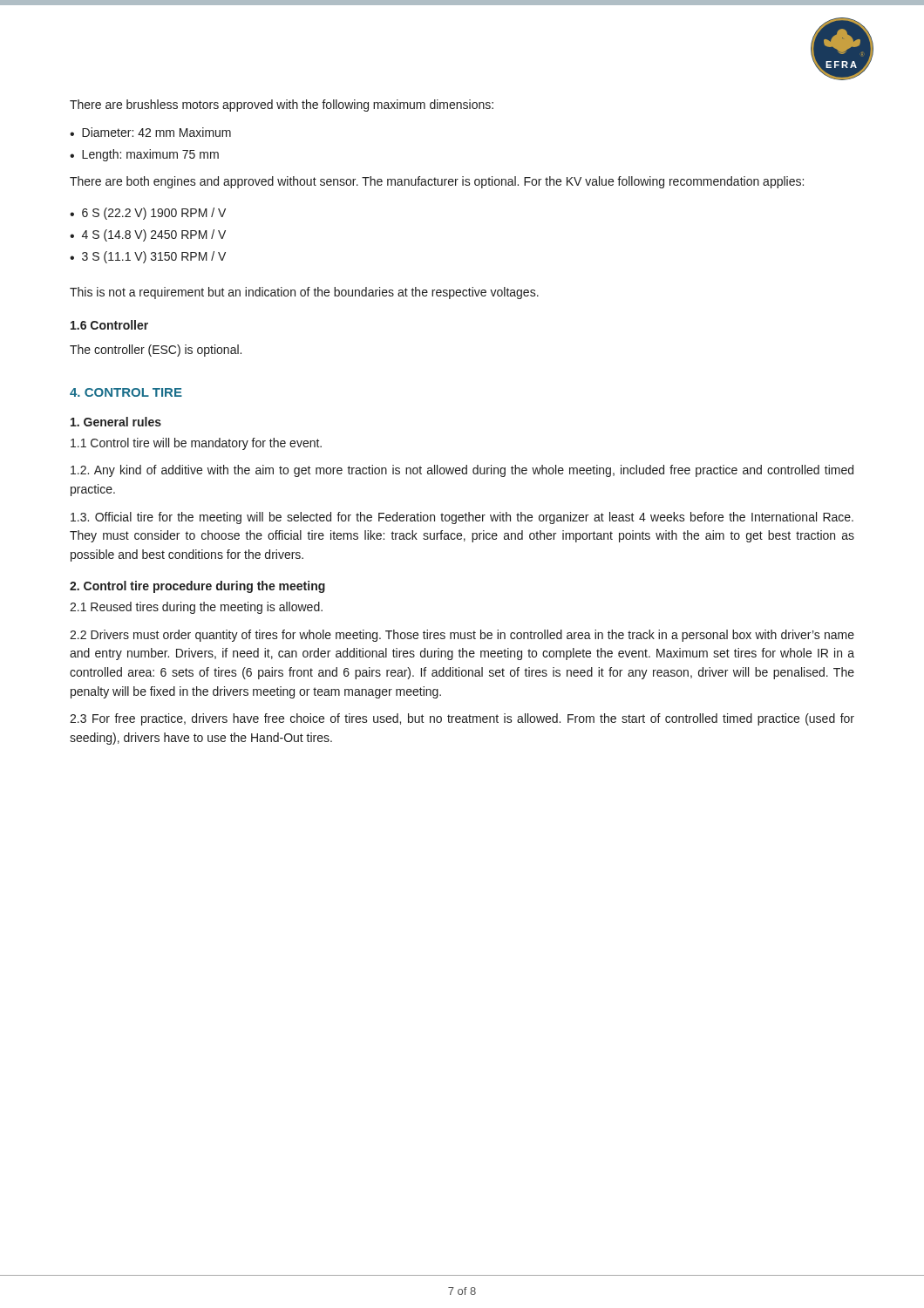Click on the text block containing "There are both"

click(437, 181)
